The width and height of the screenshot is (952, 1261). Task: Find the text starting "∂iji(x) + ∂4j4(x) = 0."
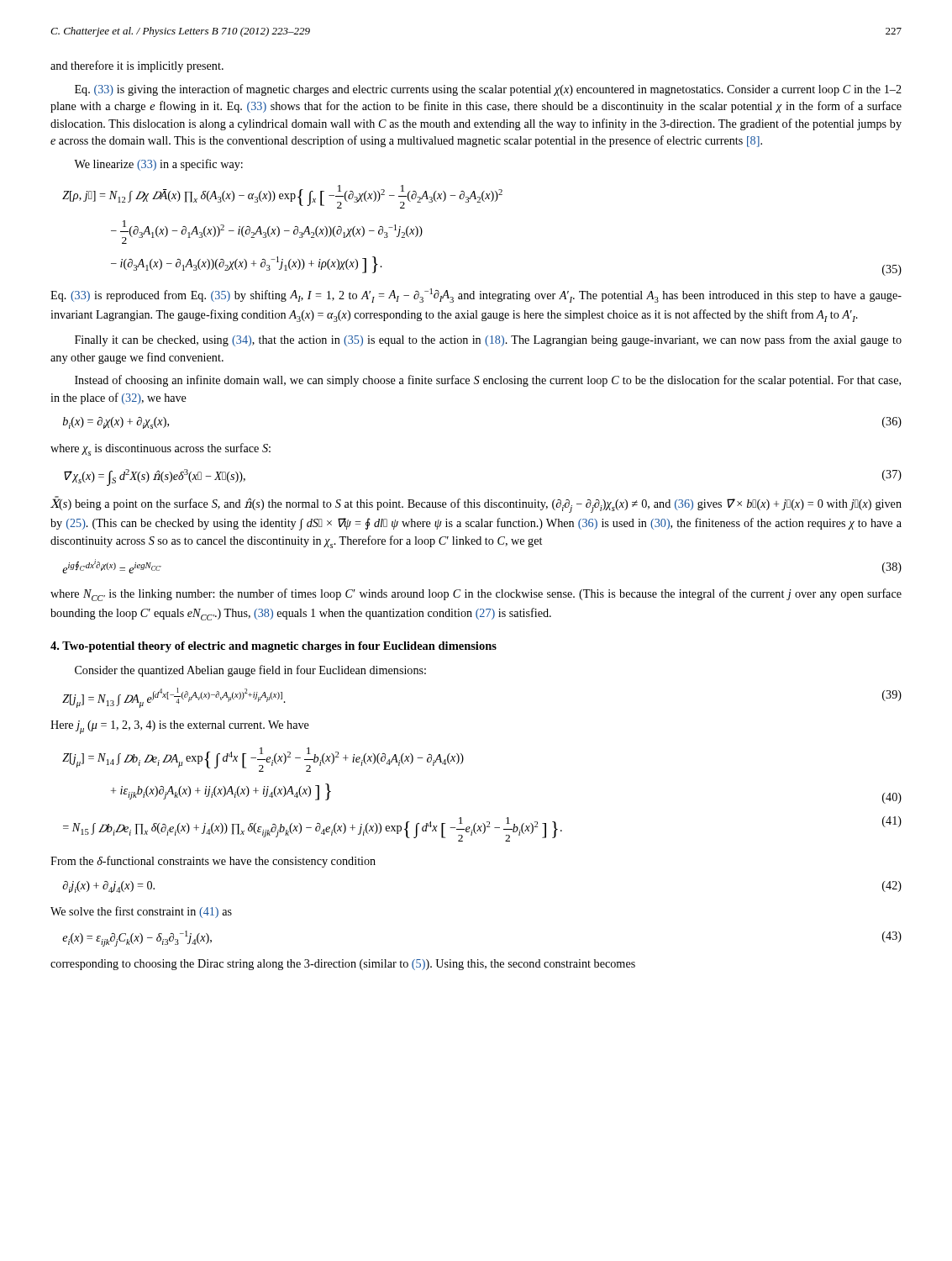(x=119, y=887)
